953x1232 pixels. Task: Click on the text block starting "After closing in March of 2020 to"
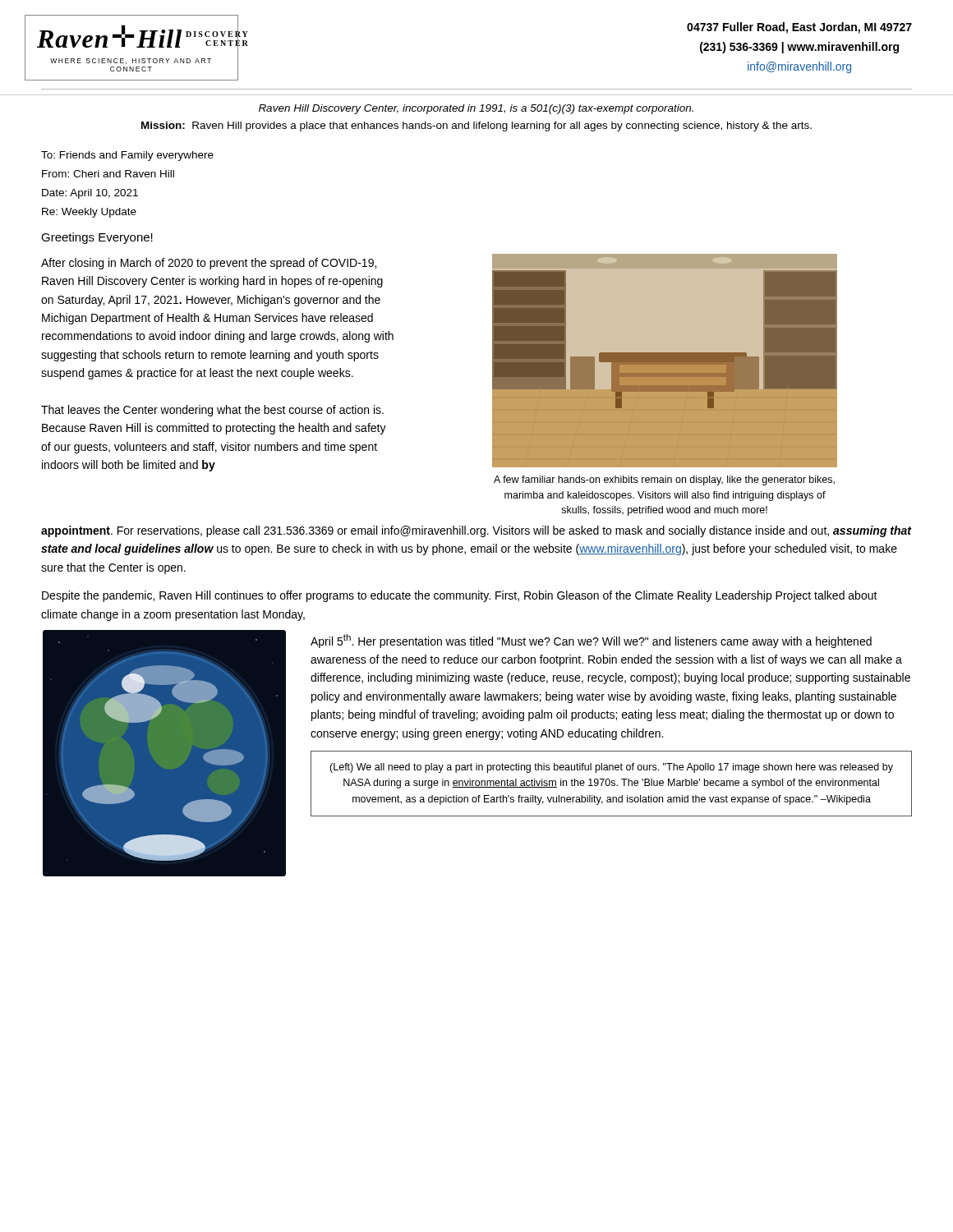tap(218, 364)
